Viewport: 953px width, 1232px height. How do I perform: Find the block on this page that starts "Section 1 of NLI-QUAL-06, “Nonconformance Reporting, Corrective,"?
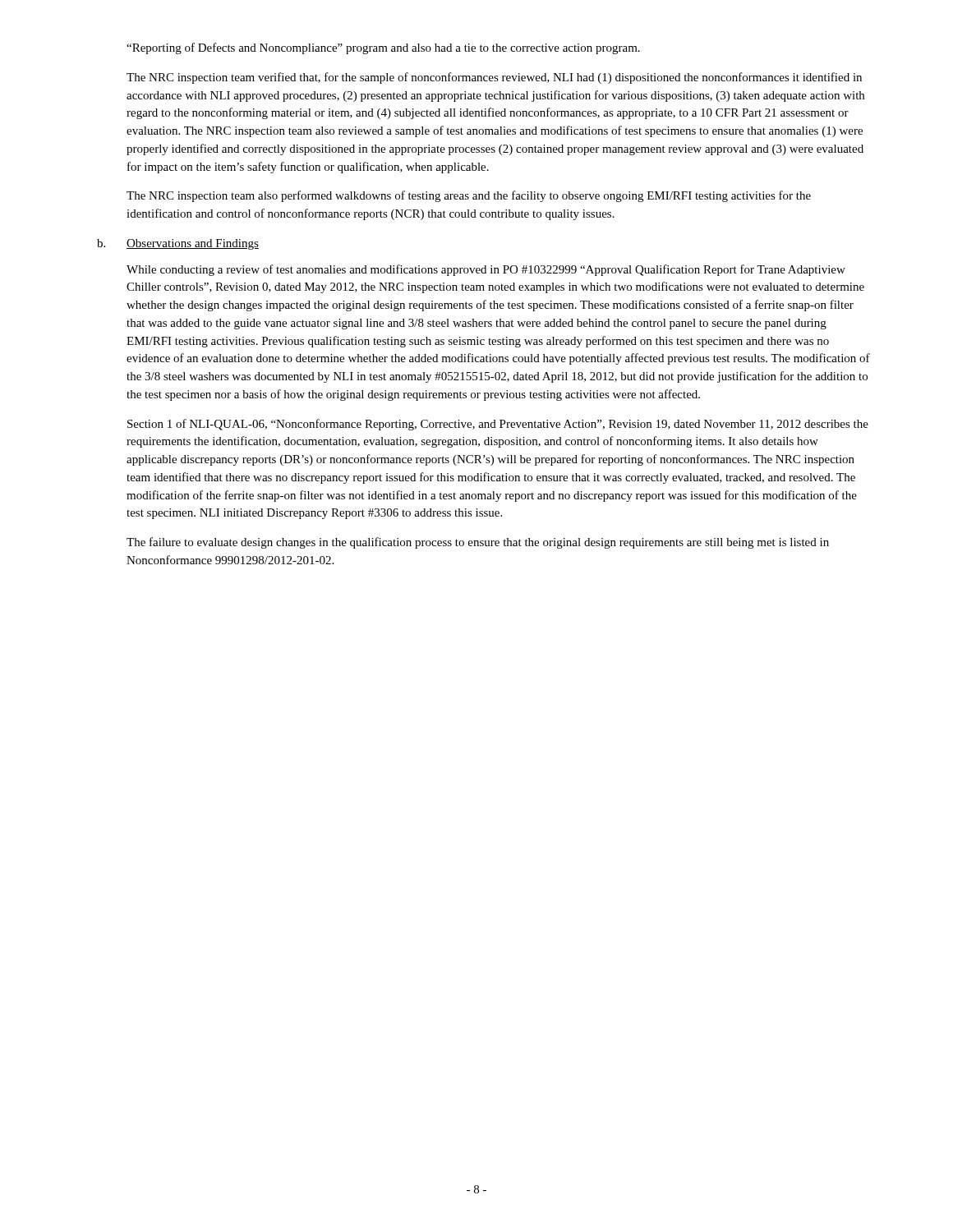coord(497,468)
